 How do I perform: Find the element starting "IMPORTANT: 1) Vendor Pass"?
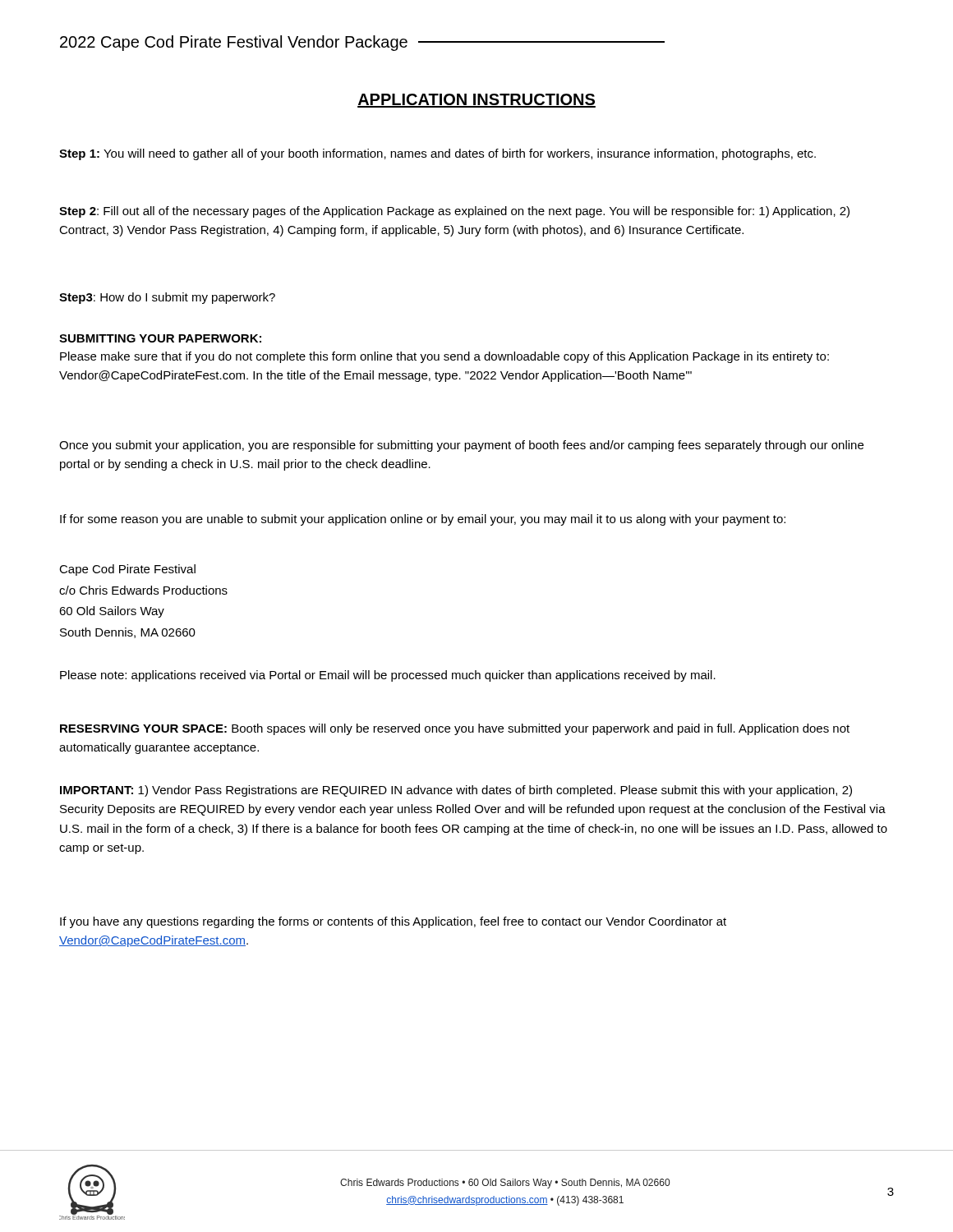pos(473,818)
